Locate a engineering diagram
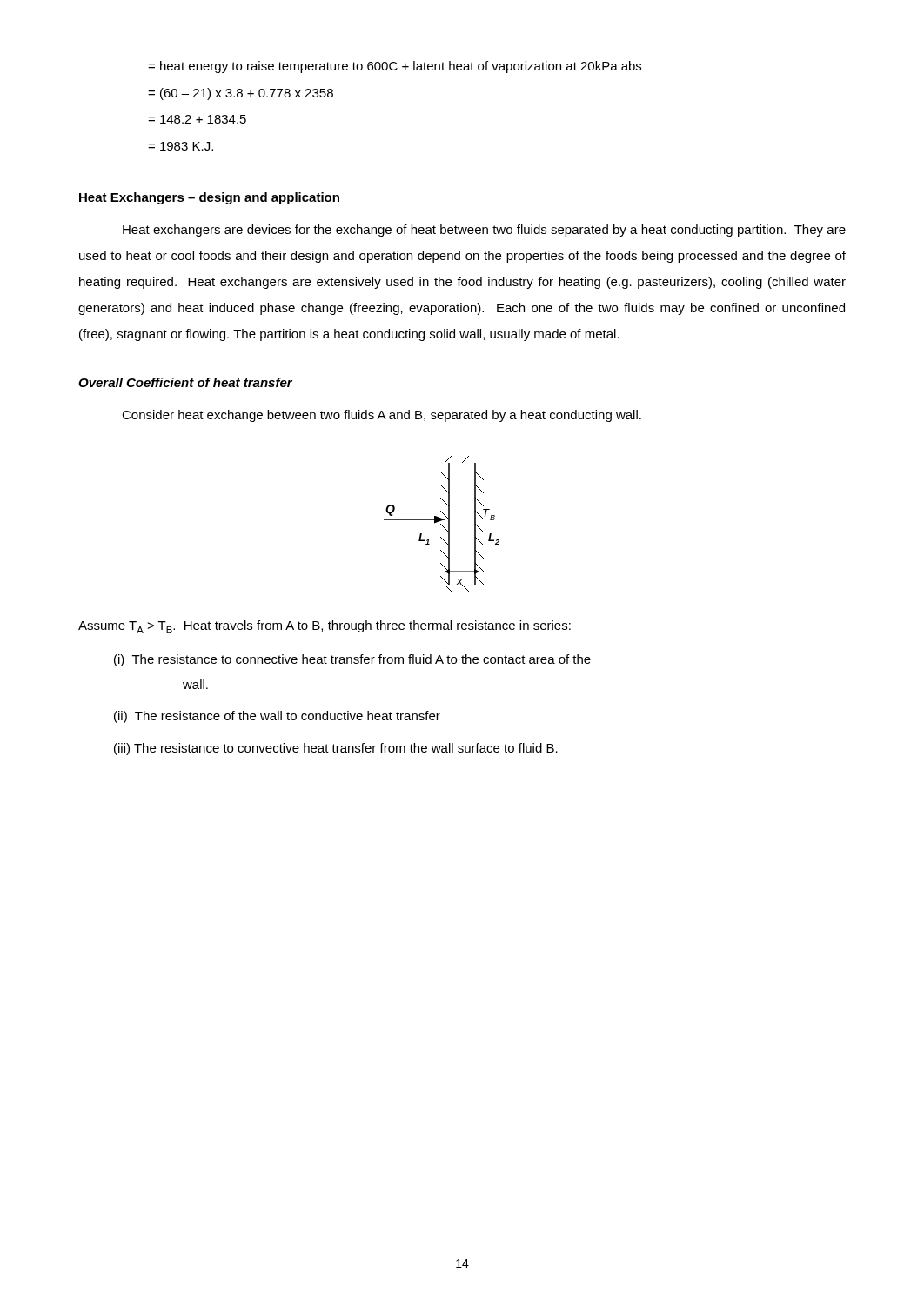924x1305 pixels. pos(462,525)
